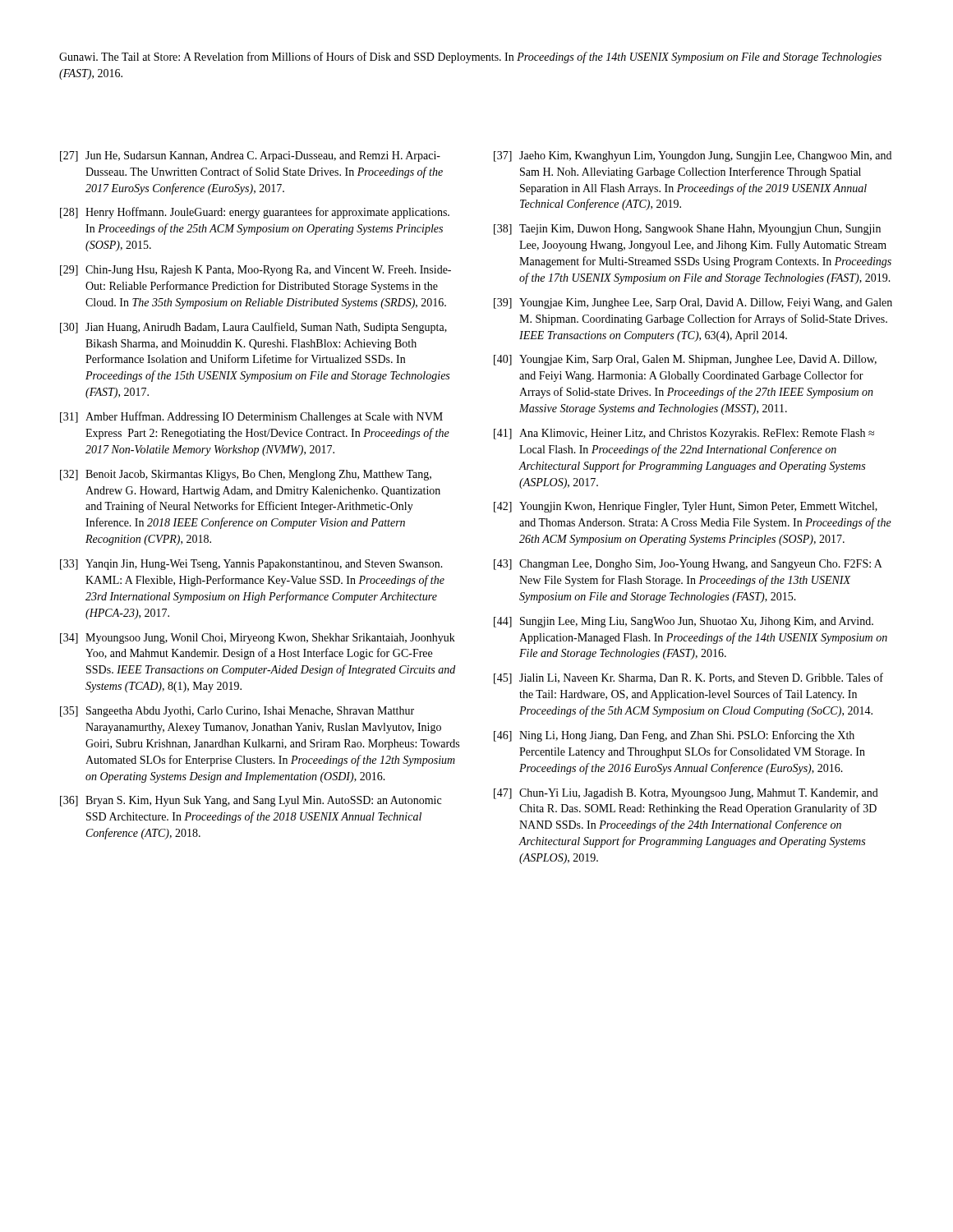Select the list item that reads "[32] Benoit Jacob, Skirmantas Kligys, Bo Chen, Menglong"

pyautogui.click(x=260, y=507)
